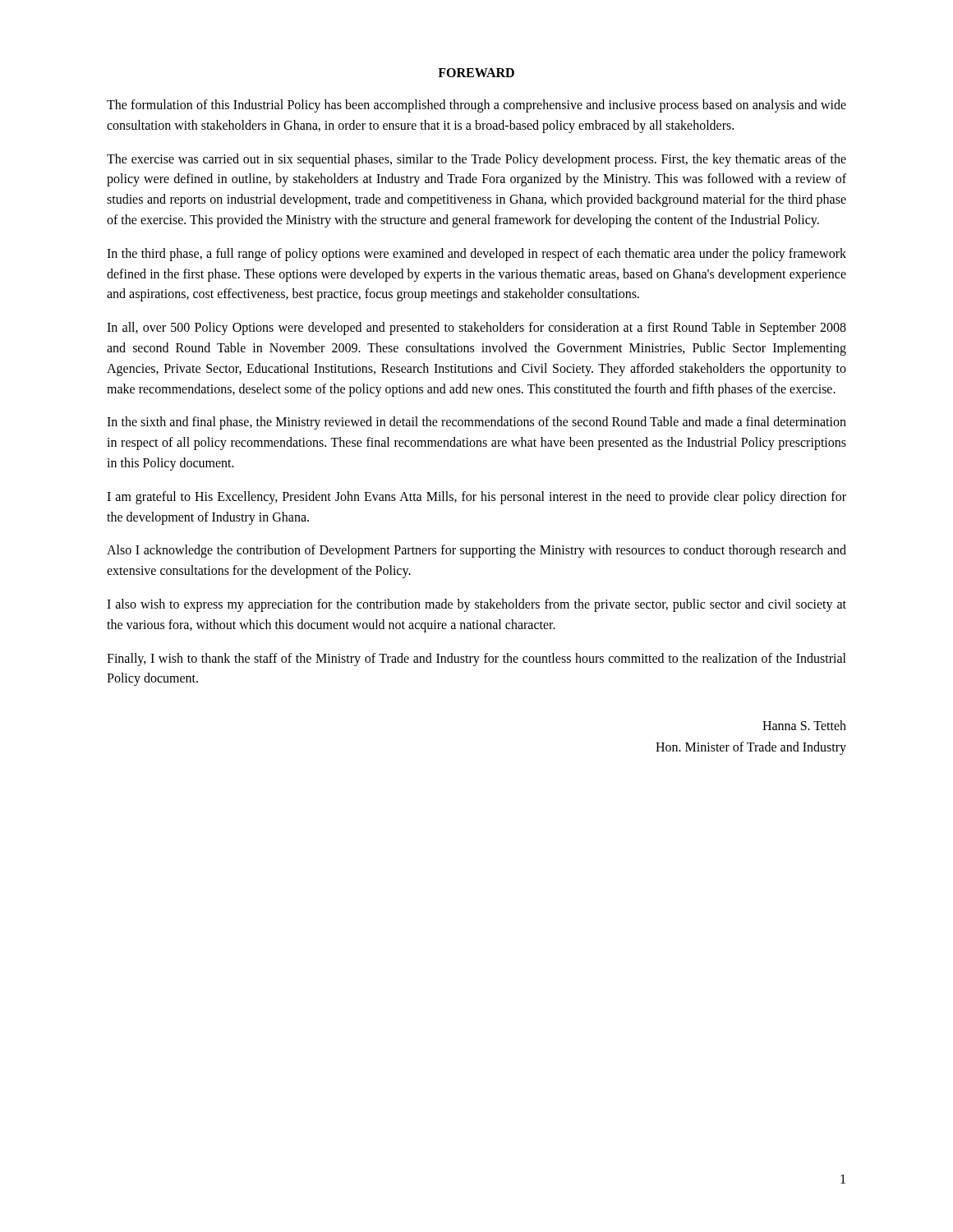Viewport: 953px width, 1232px height.
Task: Navigate to the element starting "In the sixth and final phase, the"
Action: coord(476,442)
